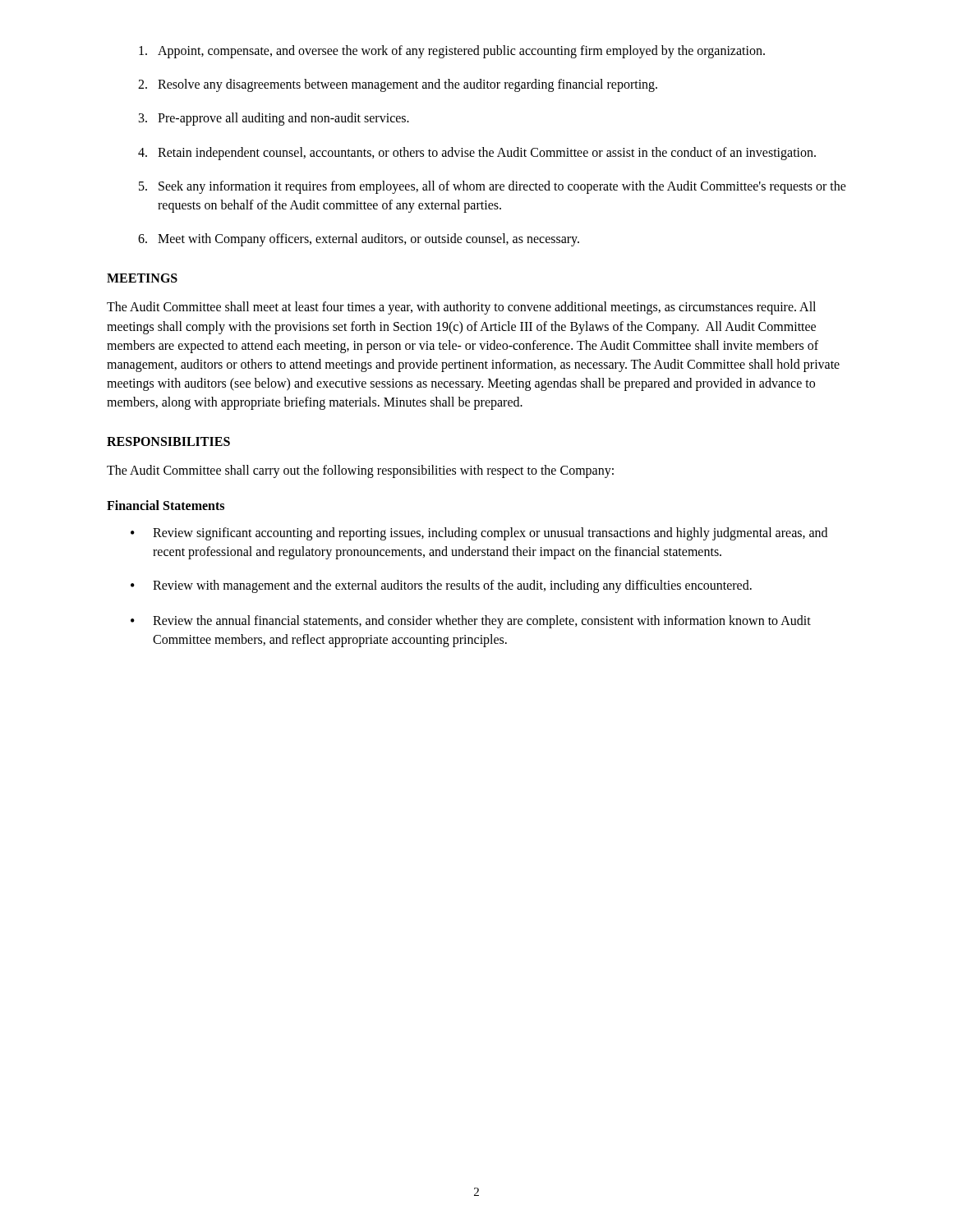
Task: Locate the text starting "• Review the annual financial statements, and"
Action: click(x=488, y=630)
